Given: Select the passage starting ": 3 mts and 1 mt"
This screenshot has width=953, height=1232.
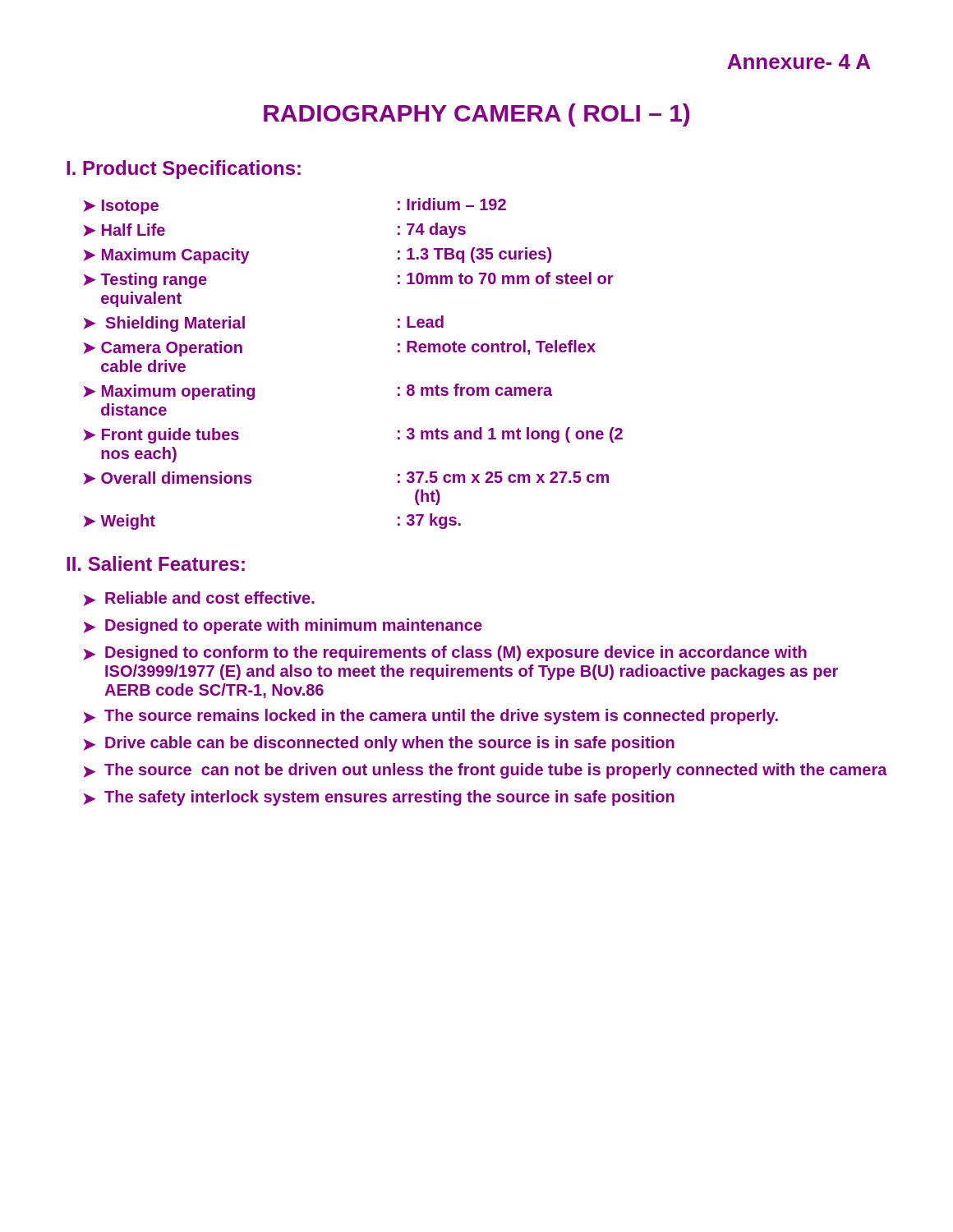Looking at the screenshot, I should [x=510, y=434].
